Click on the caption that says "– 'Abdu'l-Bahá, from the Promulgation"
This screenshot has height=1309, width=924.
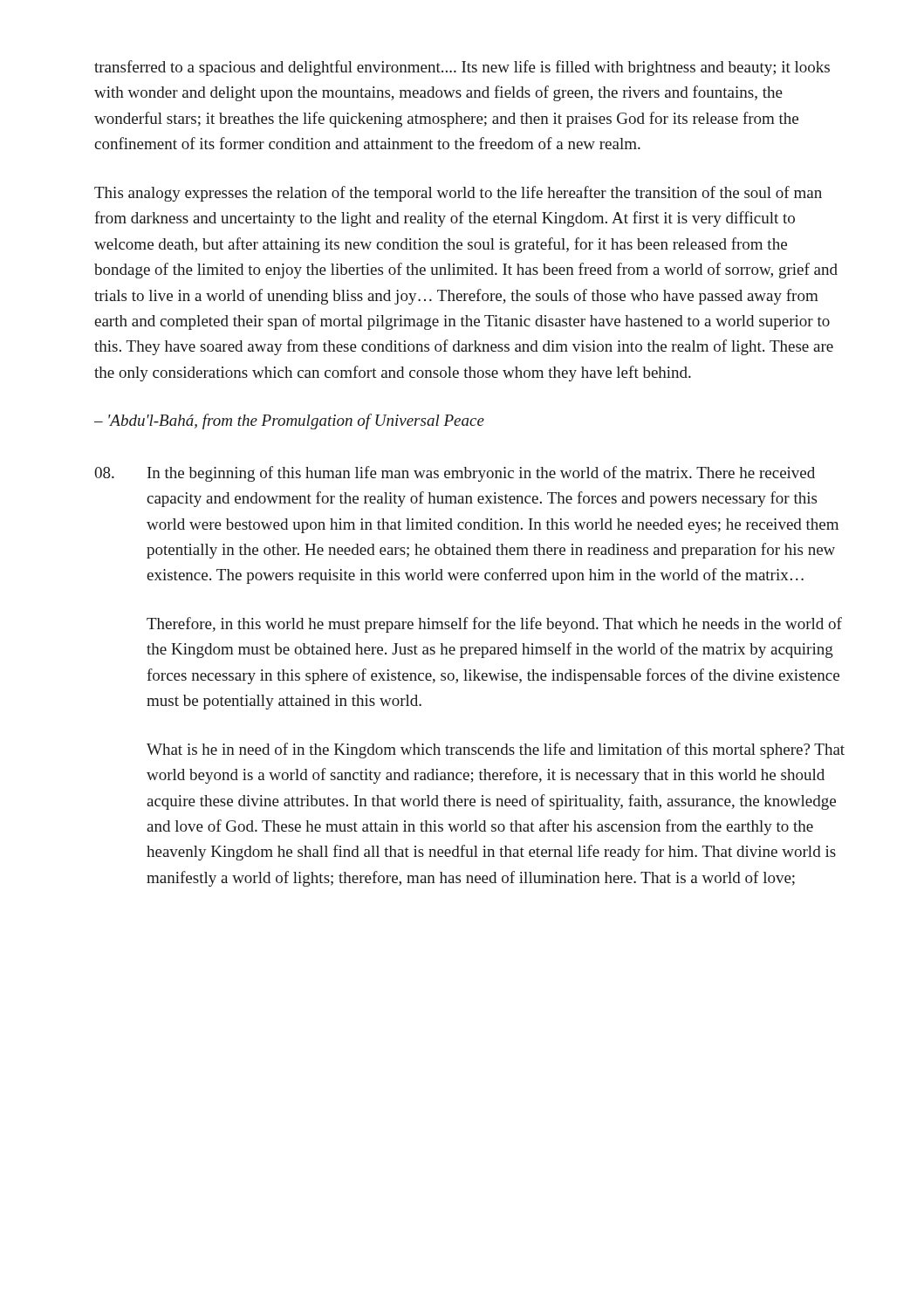coord(289,420)
